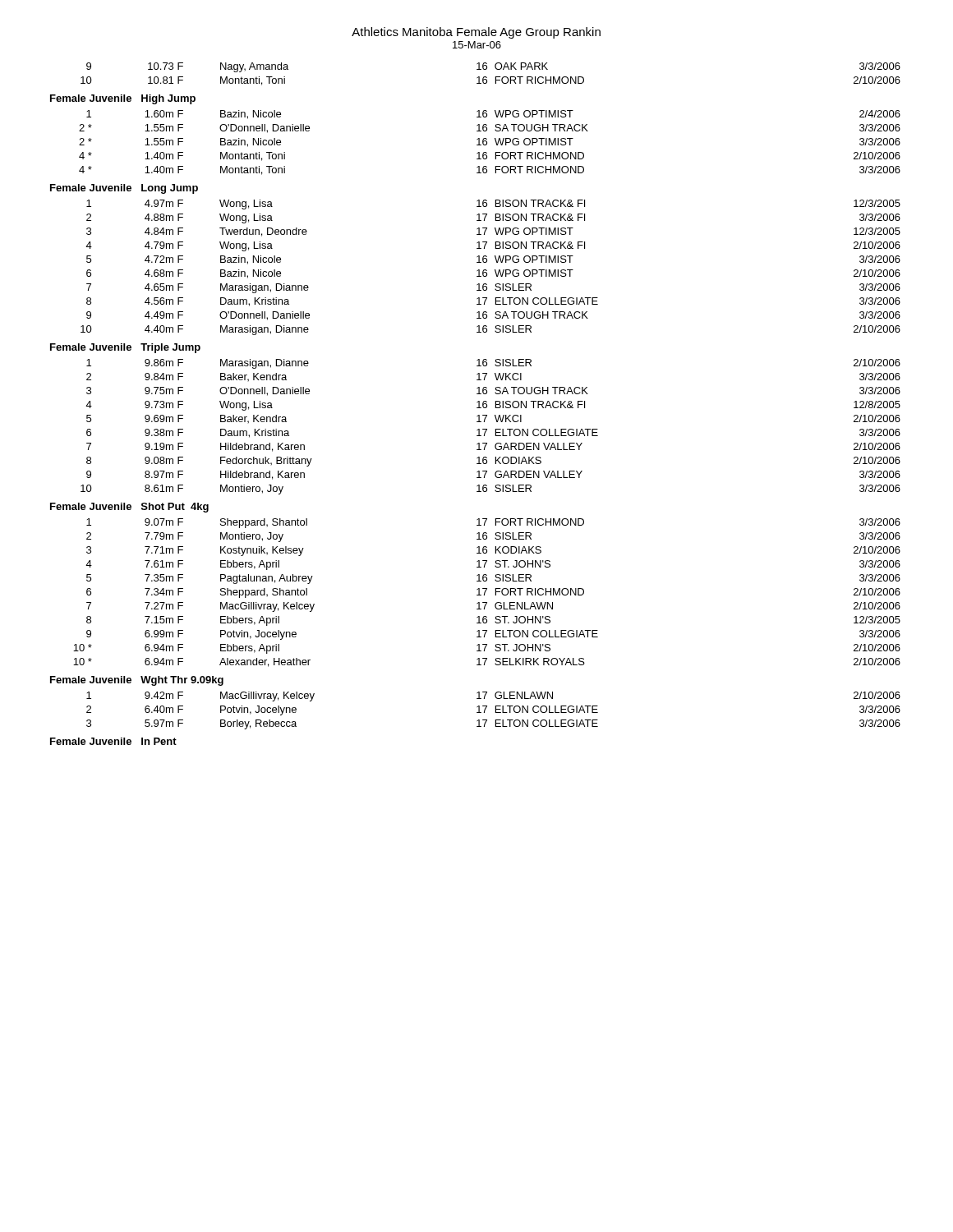The width and height of the screenshot is (953, 1232).
Task: Click on the table containing "Ebbers, April"
Action: tap(476, 592)
